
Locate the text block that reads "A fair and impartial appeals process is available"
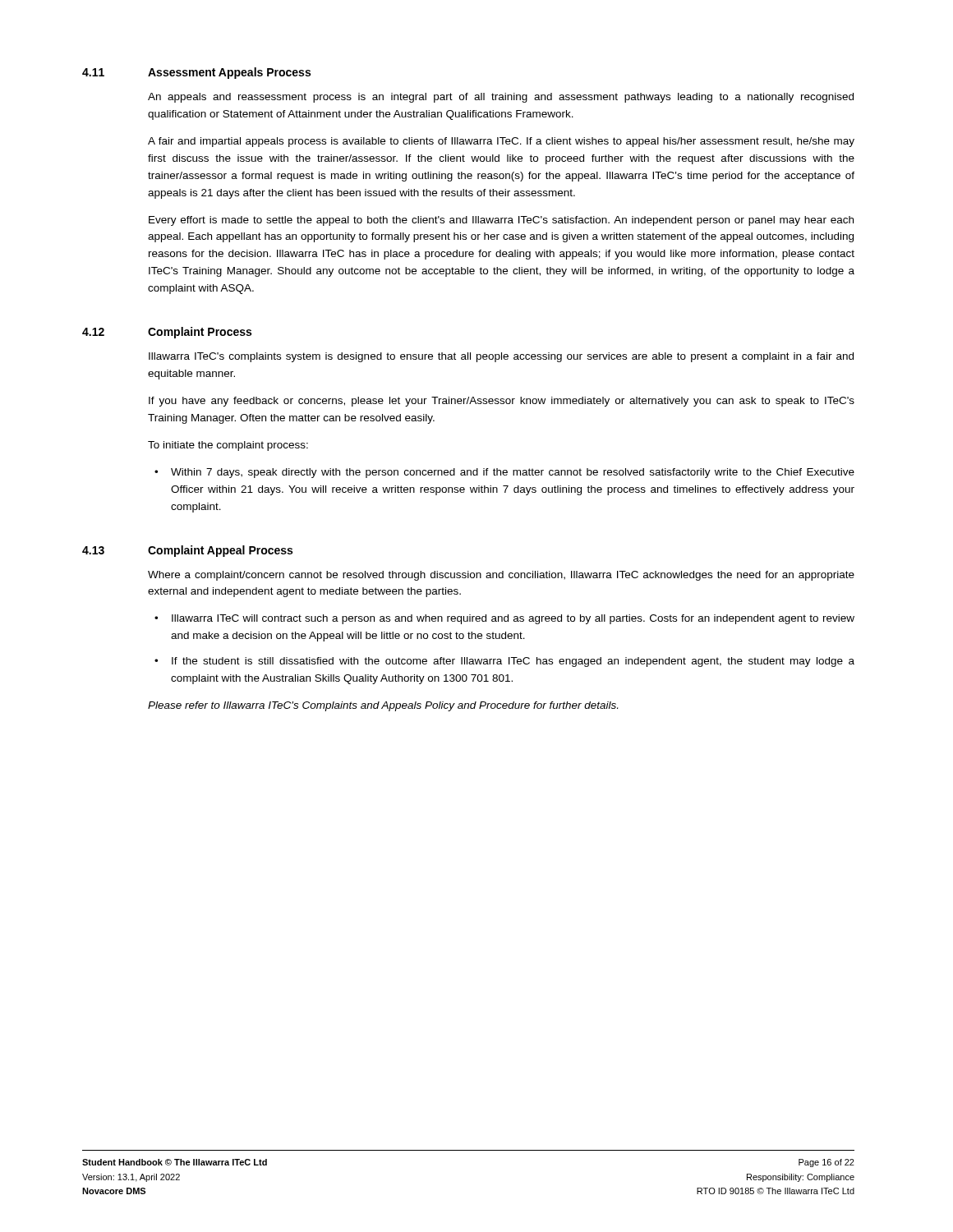pyautogui.click(x=501, y=167)
